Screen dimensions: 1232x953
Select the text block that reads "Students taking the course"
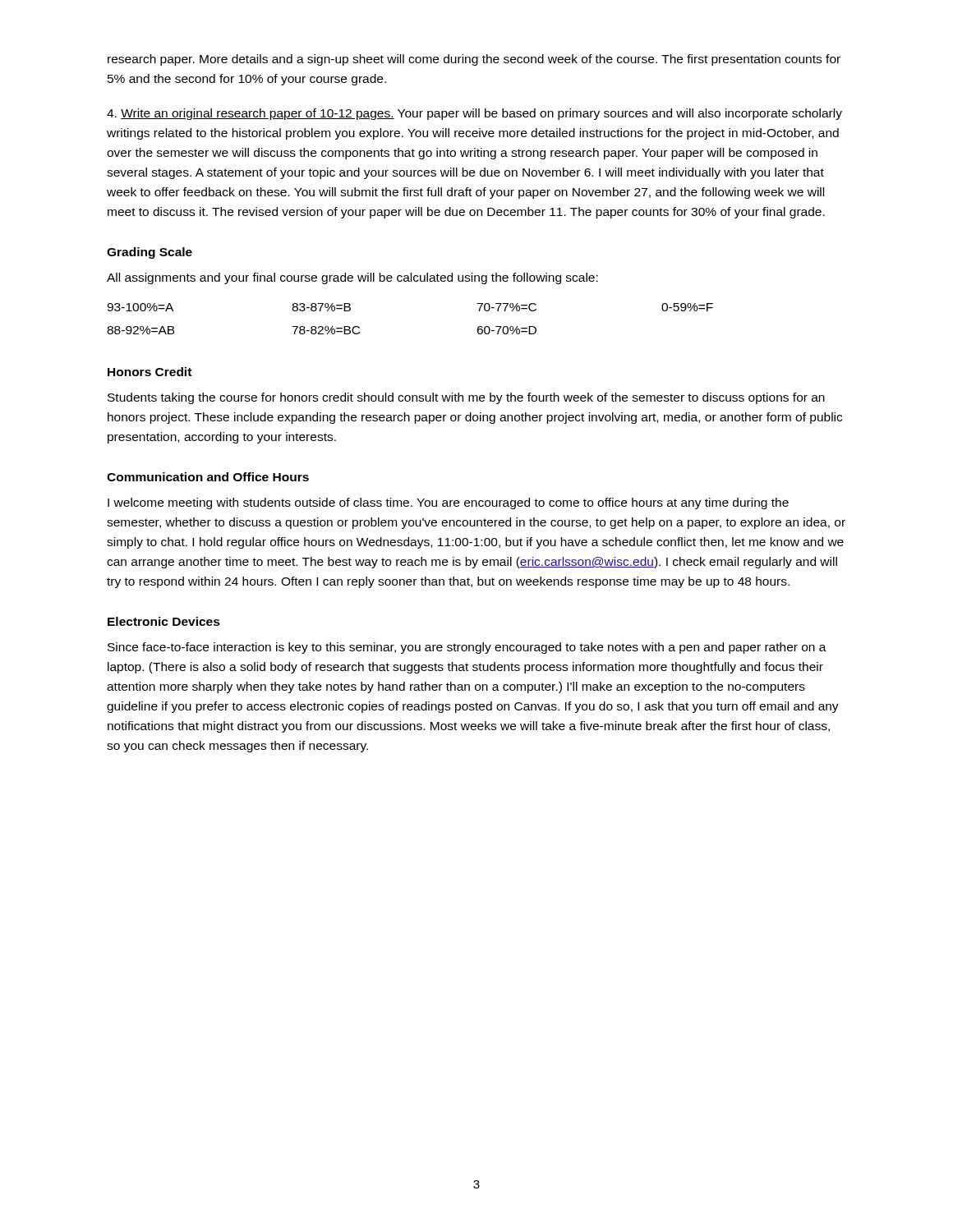coord(475,417)
